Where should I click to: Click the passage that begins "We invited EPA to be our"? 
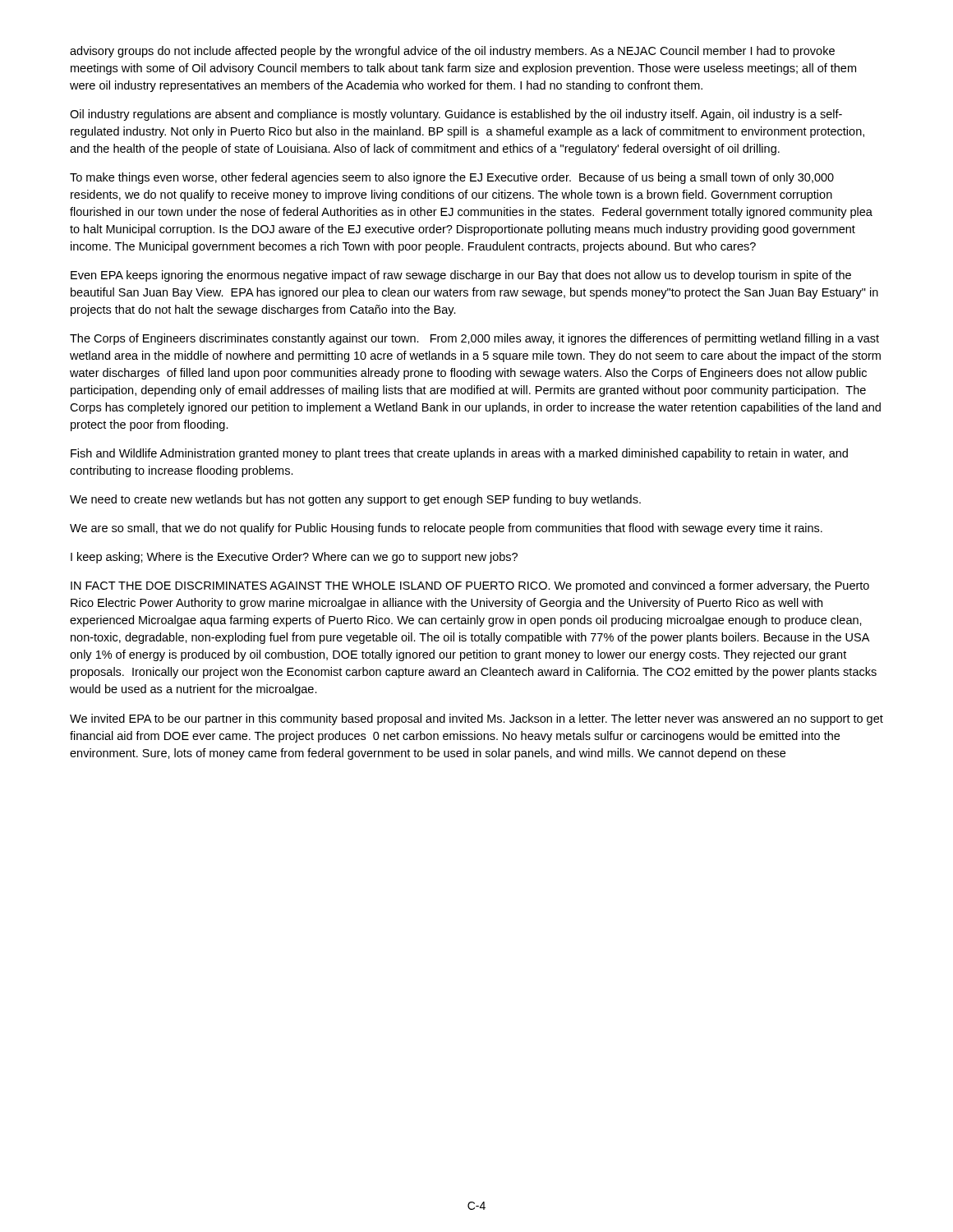tap(476, 736)
